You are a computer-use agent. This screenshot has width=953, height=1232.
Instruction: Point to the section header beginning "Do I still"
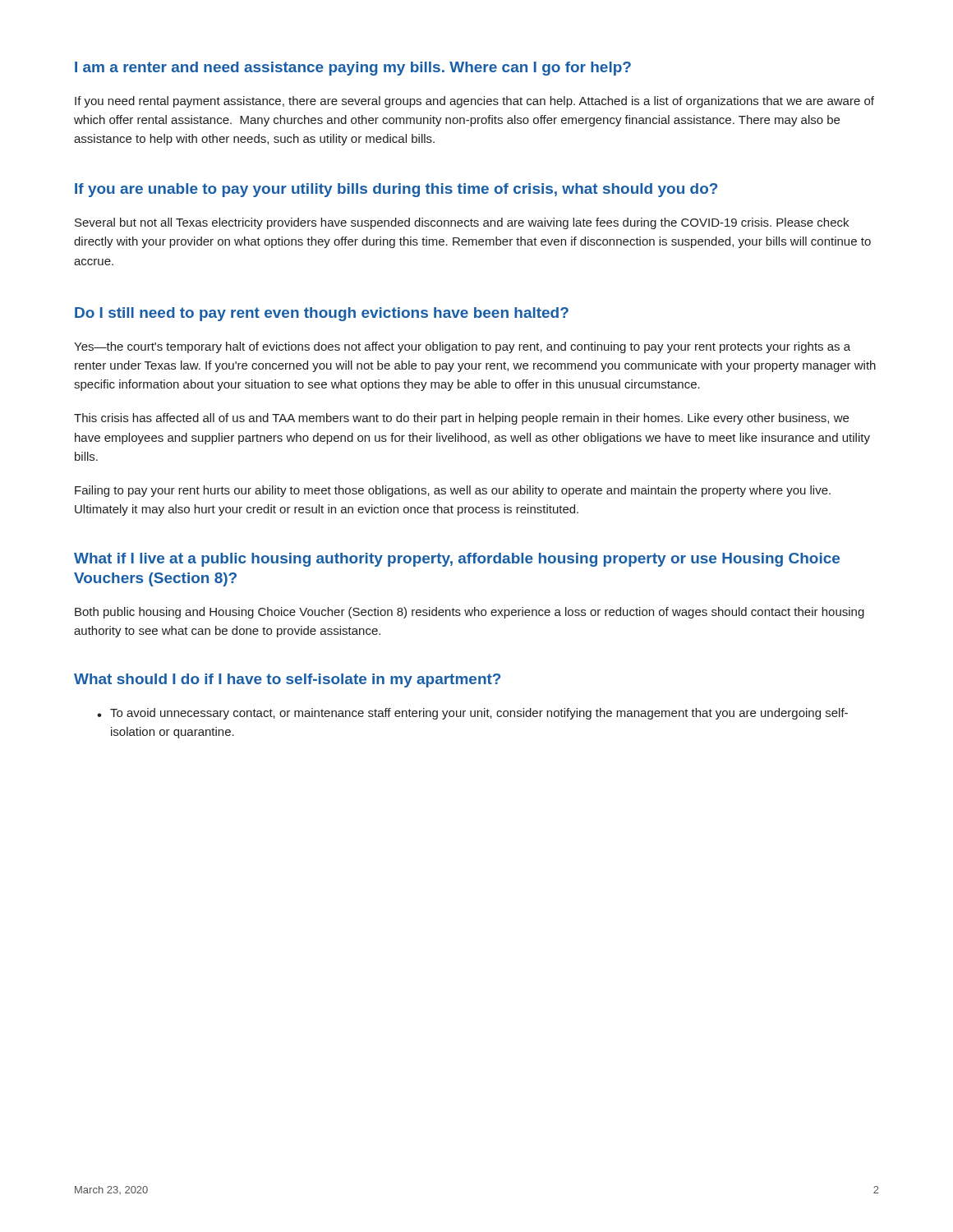476,313
